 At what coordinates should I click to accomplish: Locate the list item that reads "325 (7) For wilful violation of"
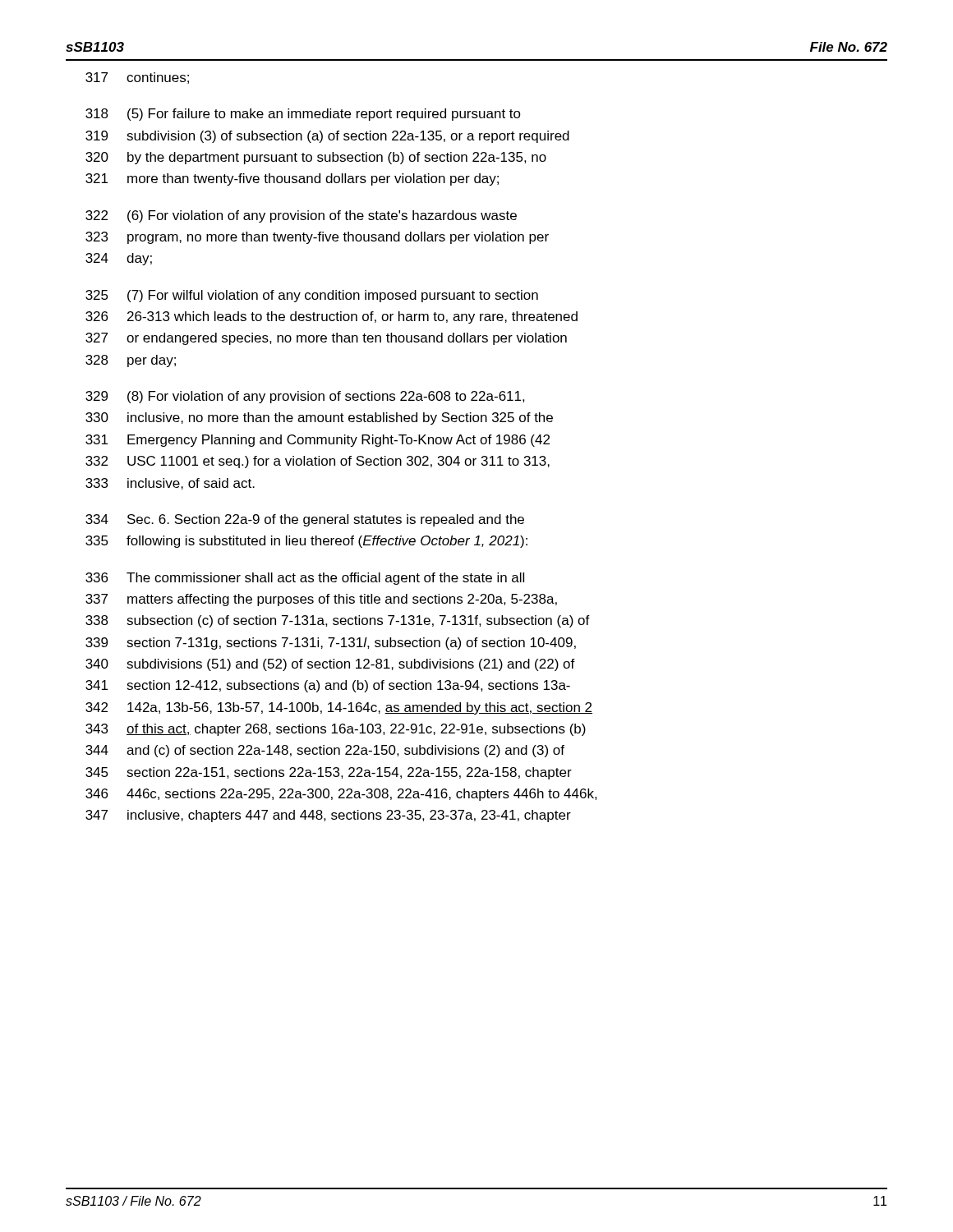click(476, 328)
